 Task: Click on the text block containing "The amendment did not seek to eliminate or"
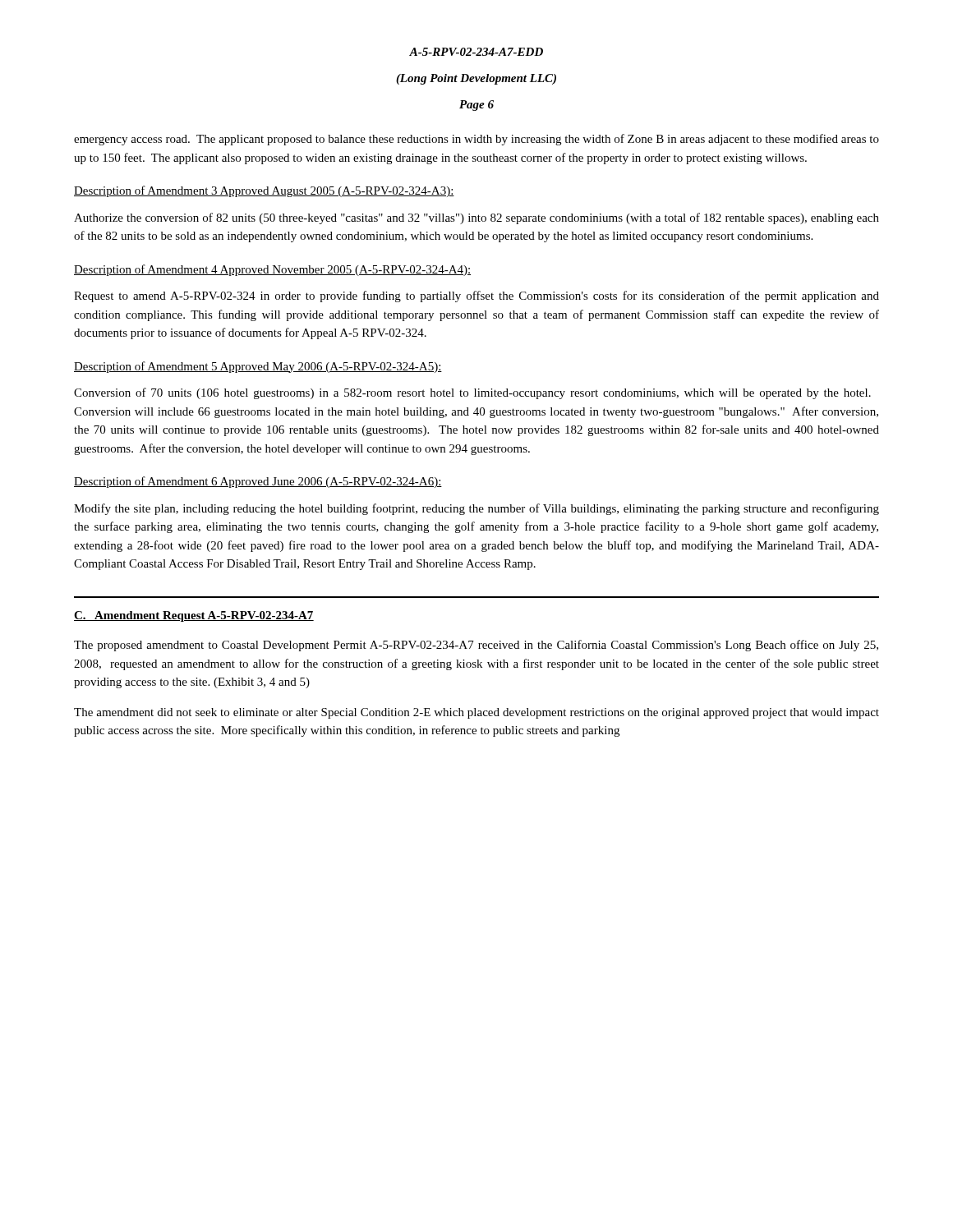(476, 721)
